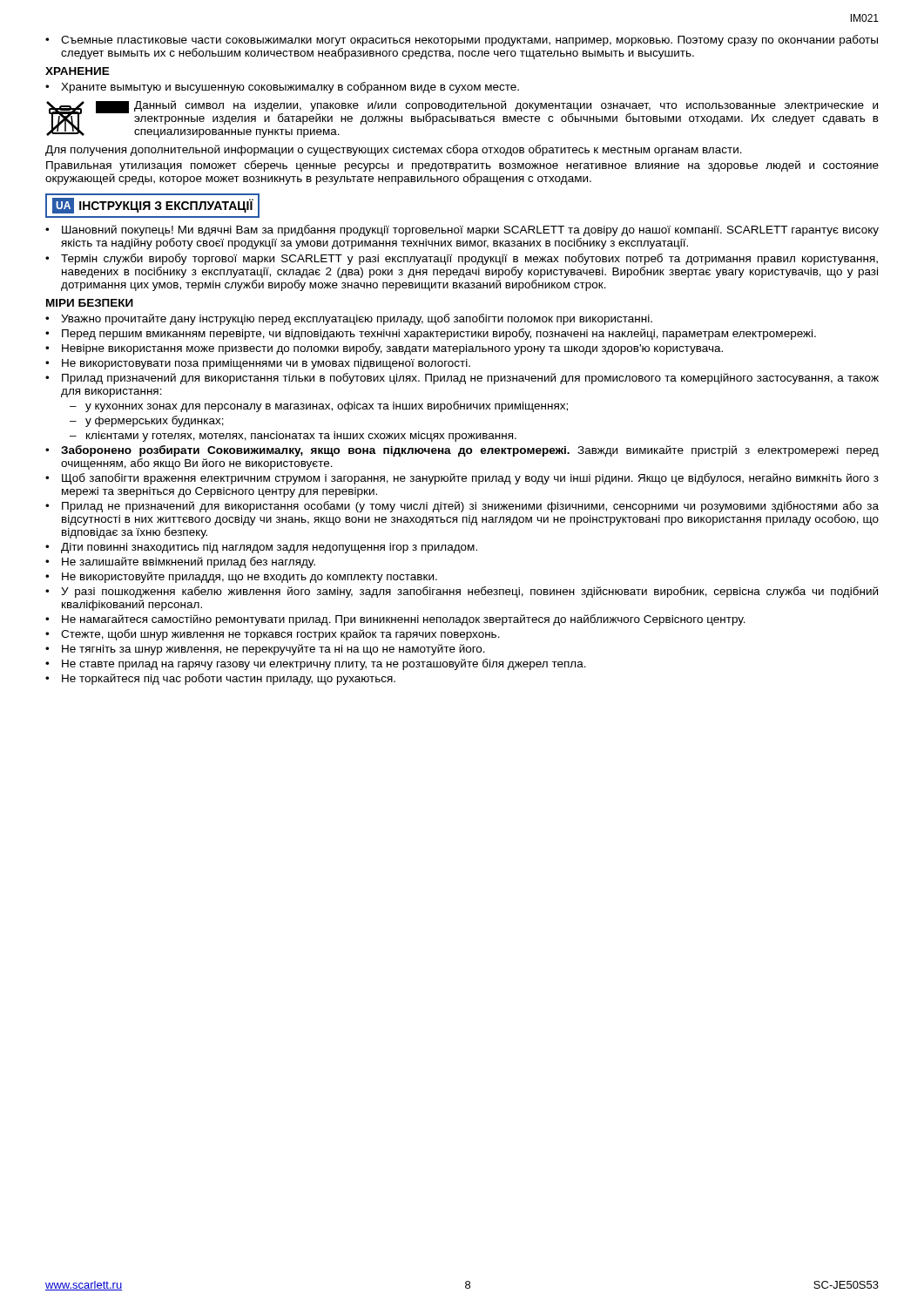The image size is (924, 1307).
Task: Select the list item with the text "• Діти повинні знаходитись під наглядом задля недопущення"
Action: tap(462, 547)
